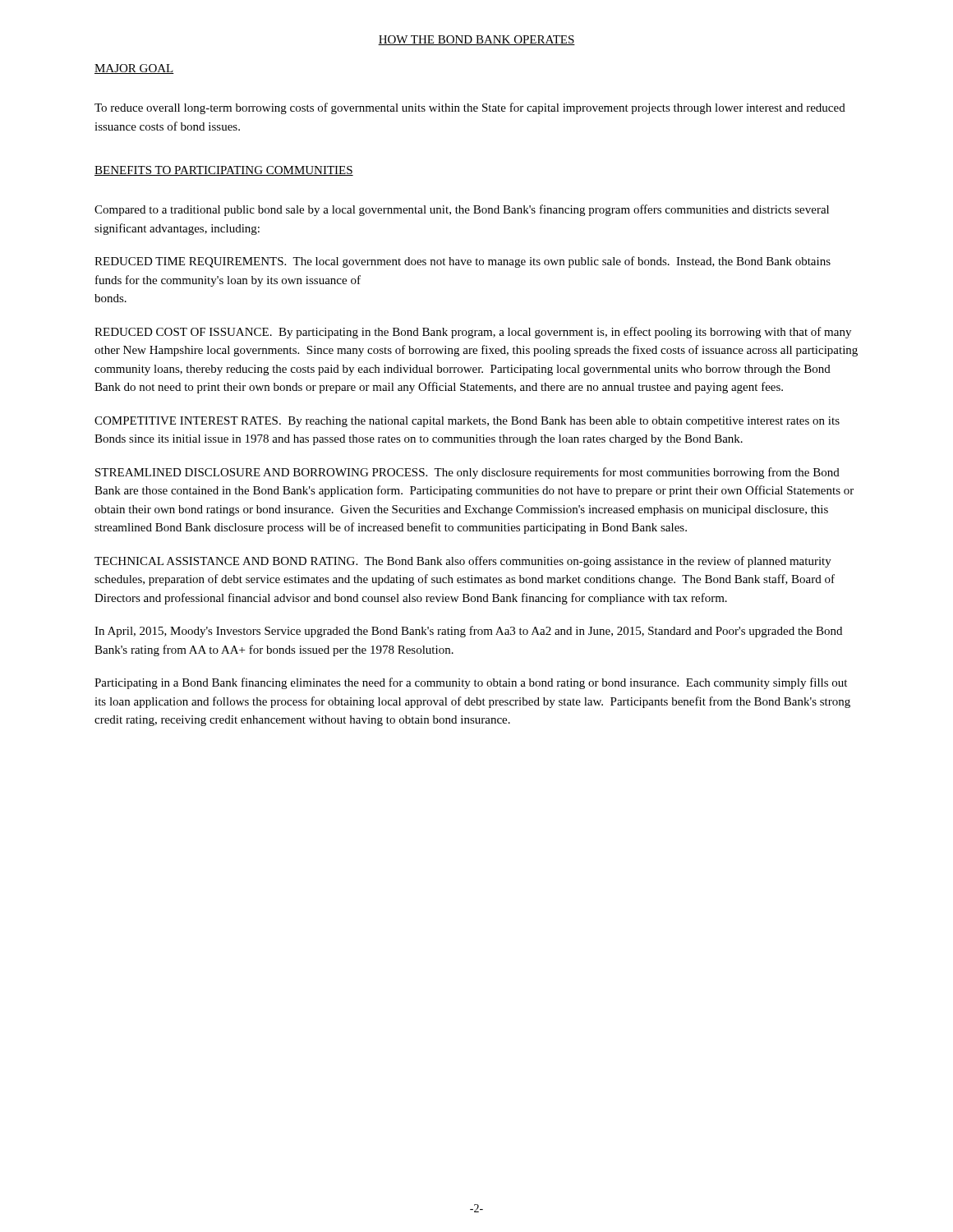Find the text block that says "Compared to a traditional public bond"

(x=462, y=219)
